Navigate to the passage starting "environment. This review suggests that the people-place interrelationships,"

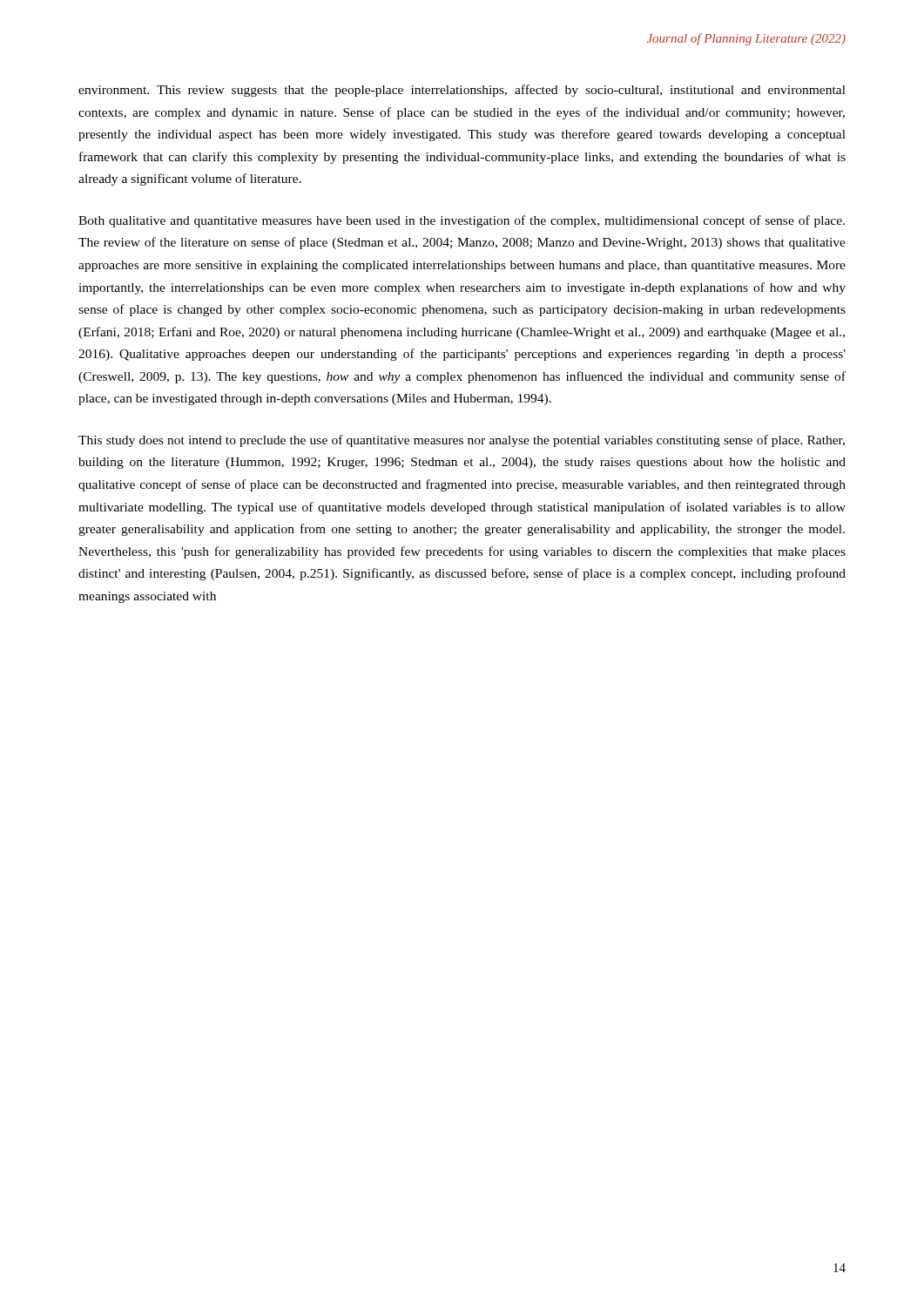[462, 134]
